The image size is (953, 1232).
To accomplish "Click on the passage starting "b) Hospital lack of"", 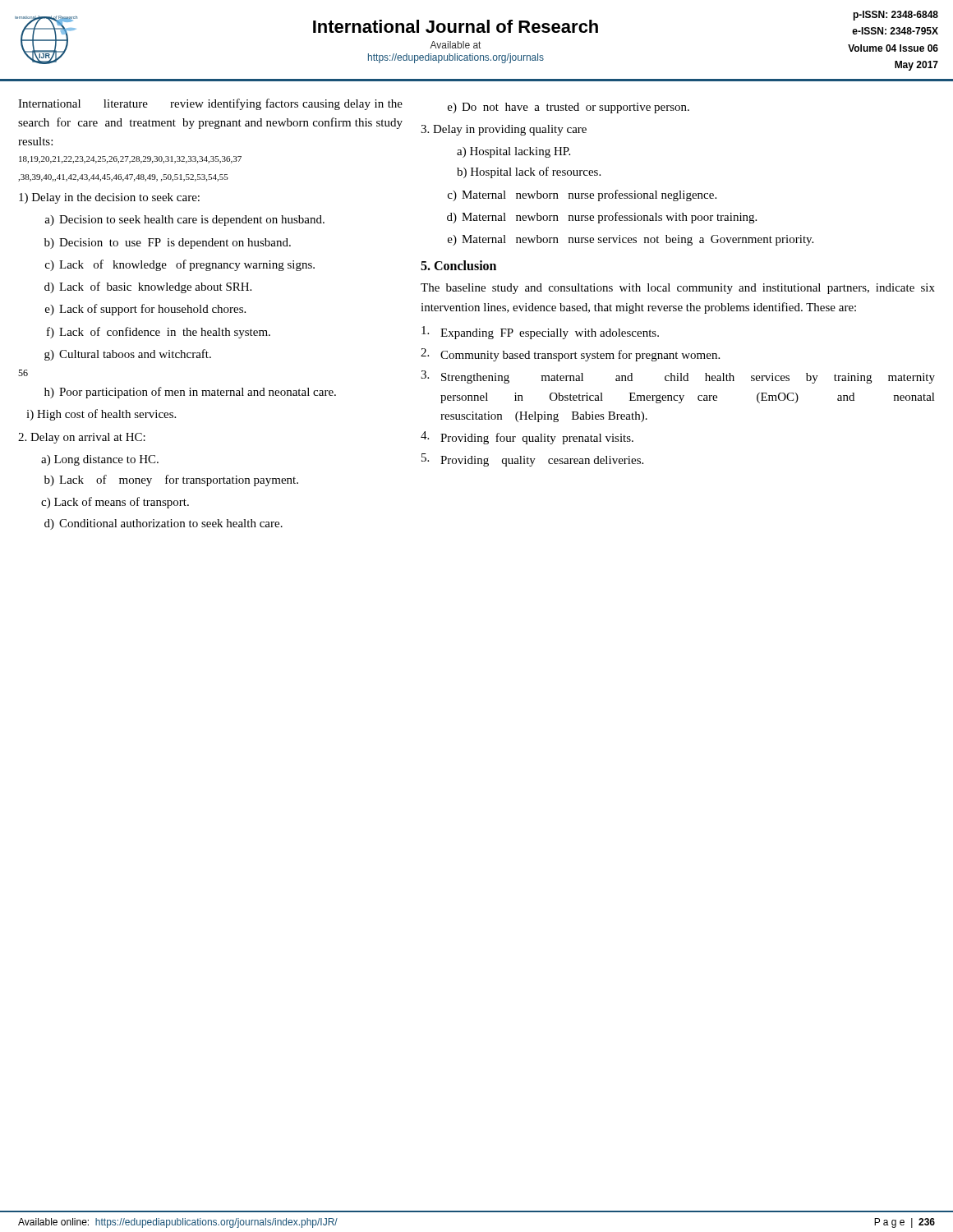I will point(529,172).
